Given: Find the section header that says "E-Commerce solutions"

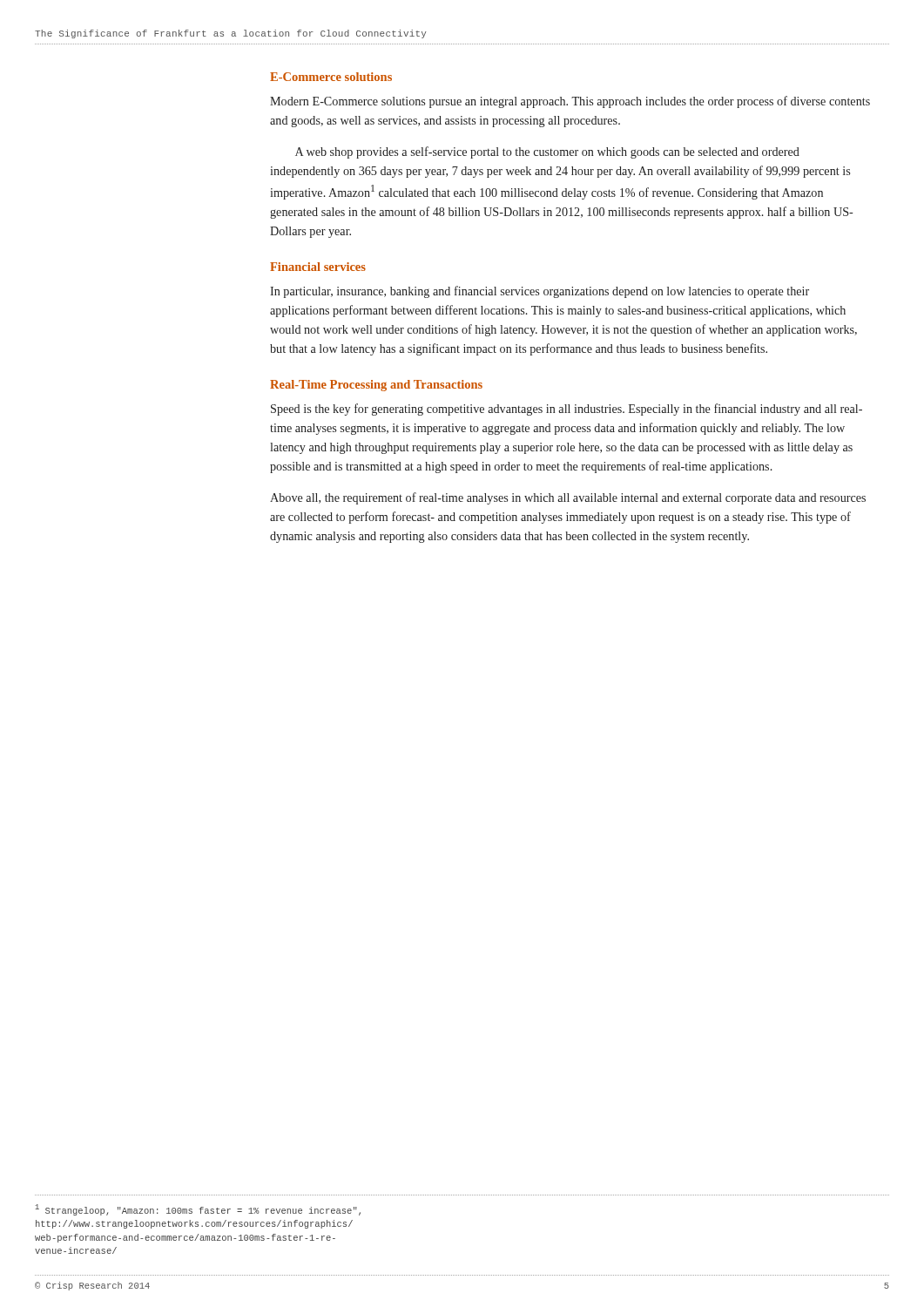Looking at the screenshot, I should tap(331, 77).
